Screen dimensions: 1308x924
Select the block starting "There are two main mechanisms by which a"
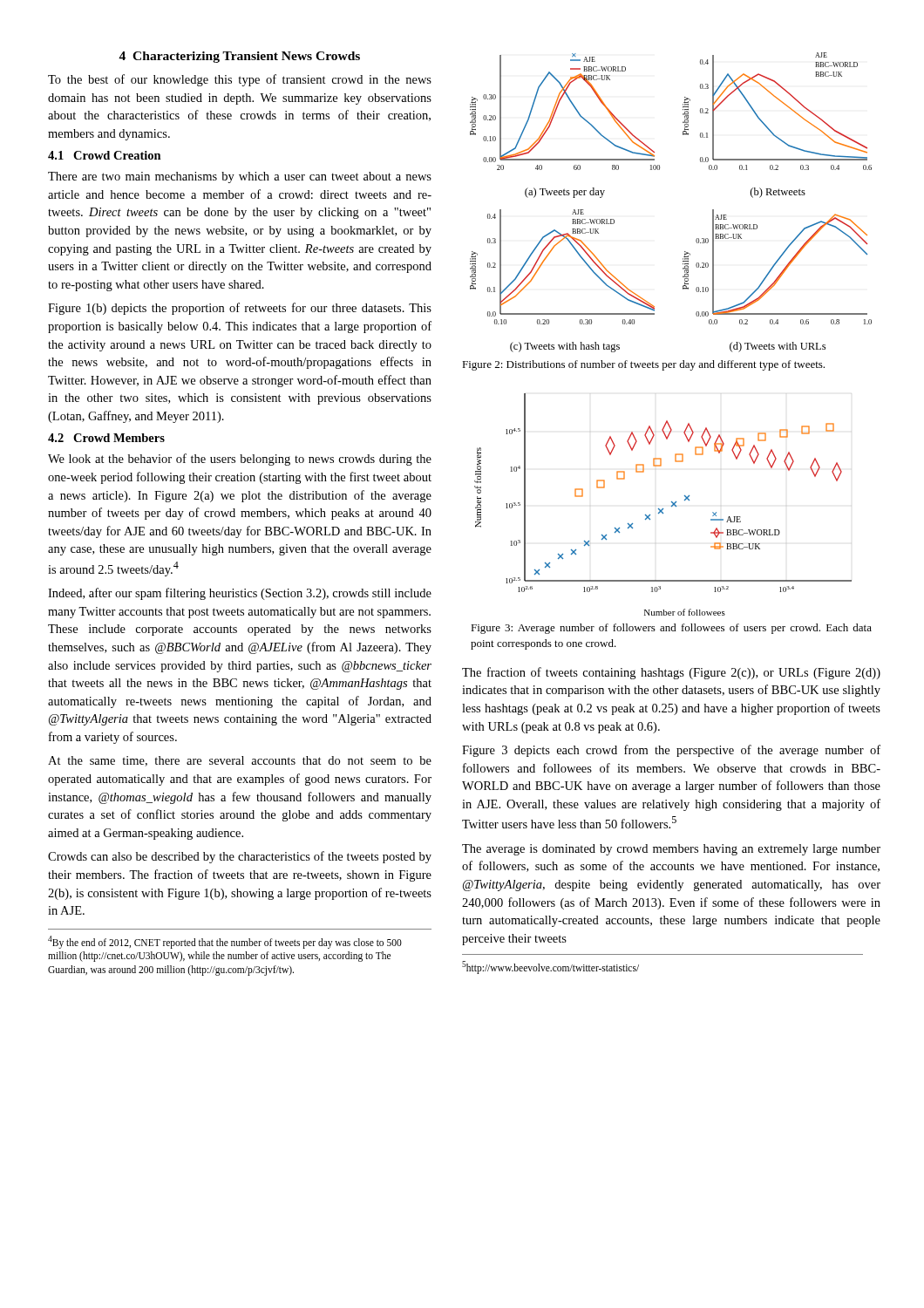(x=240, y=296)
